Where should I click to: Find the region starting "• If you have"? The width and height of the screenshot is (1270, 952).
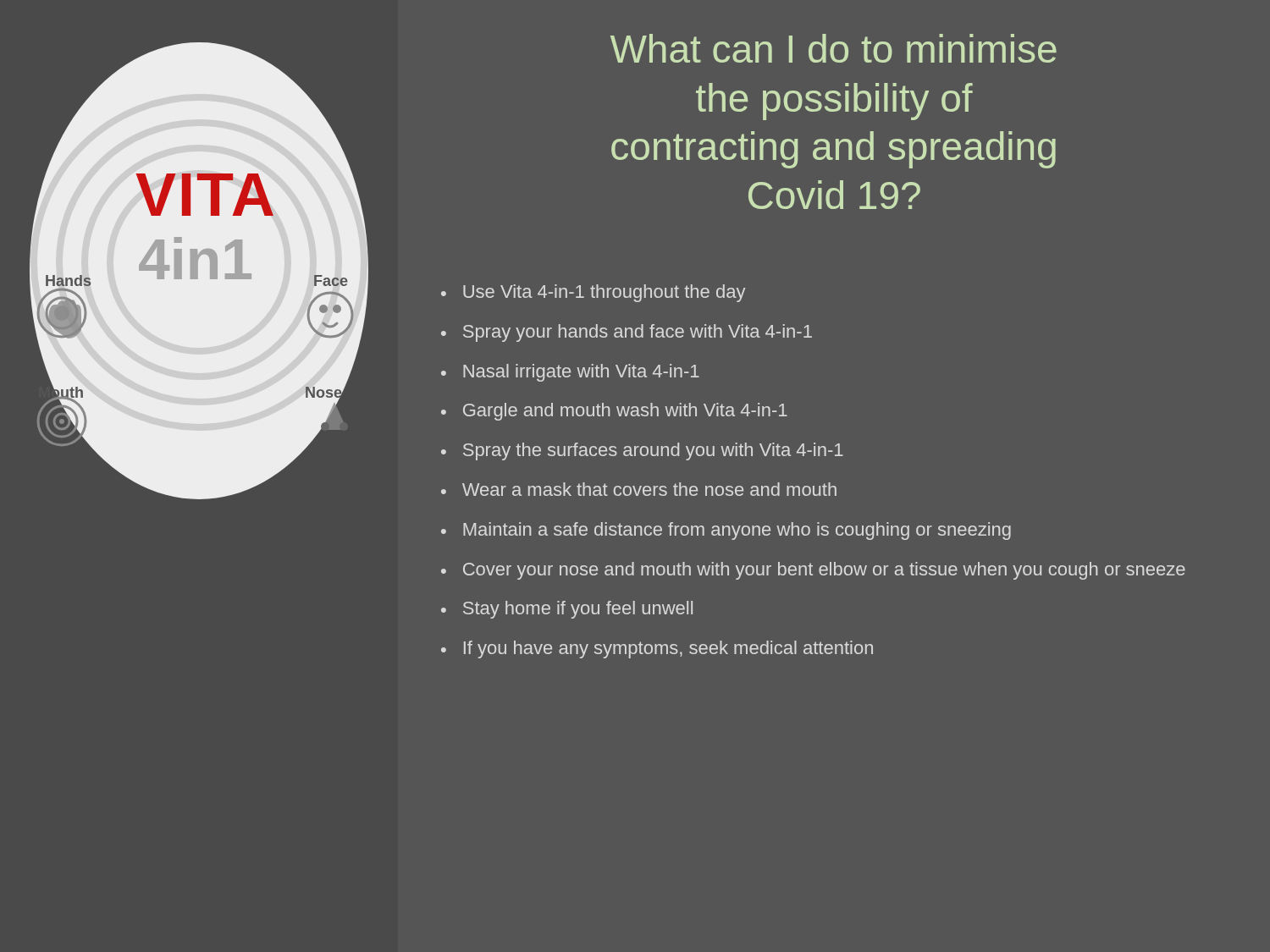tap(842, 650)
